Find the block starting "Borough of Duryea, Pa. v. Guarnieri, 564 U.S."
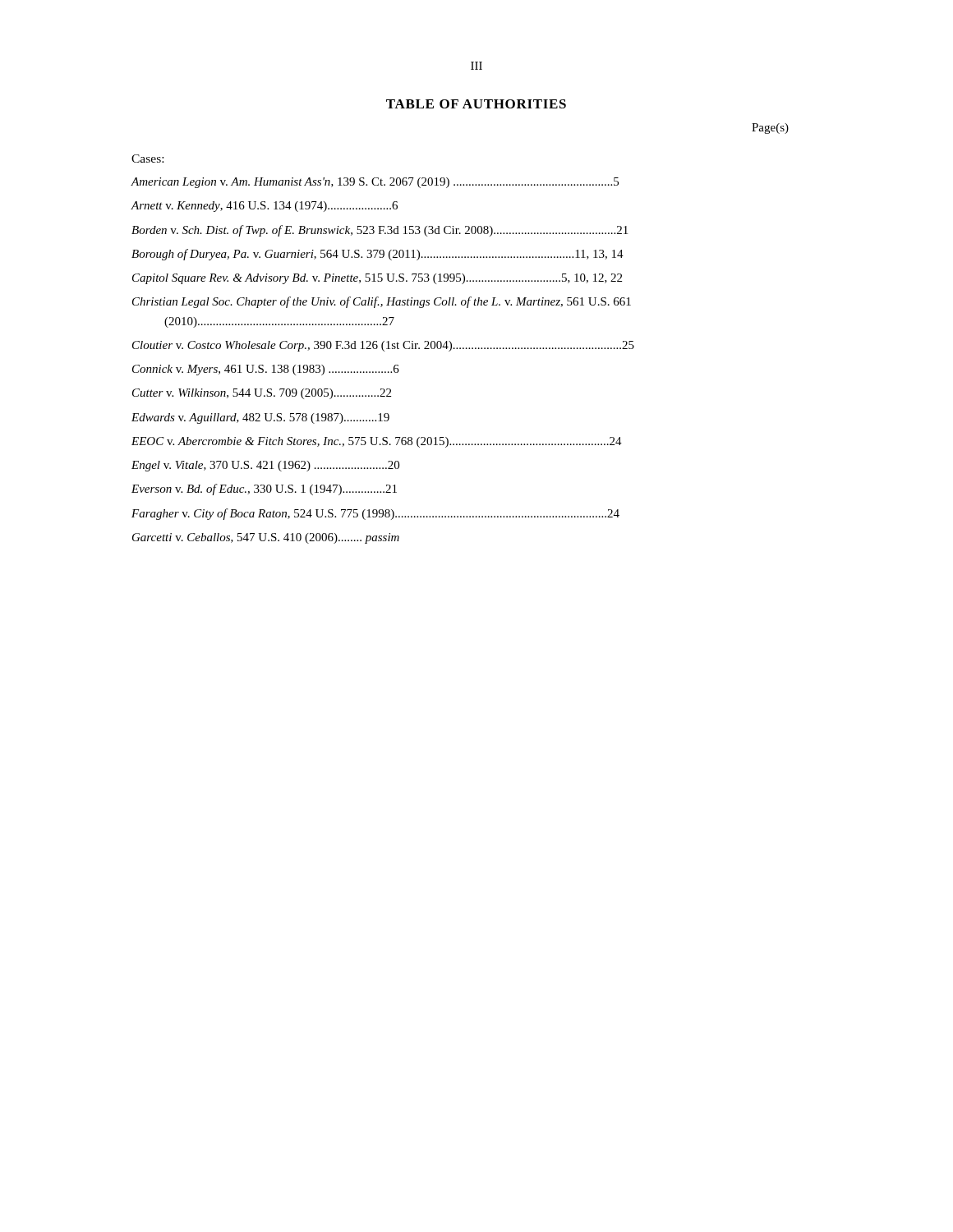Image resolution: width=953 pixels, height=1232 pixels. (x=476, y=254)
